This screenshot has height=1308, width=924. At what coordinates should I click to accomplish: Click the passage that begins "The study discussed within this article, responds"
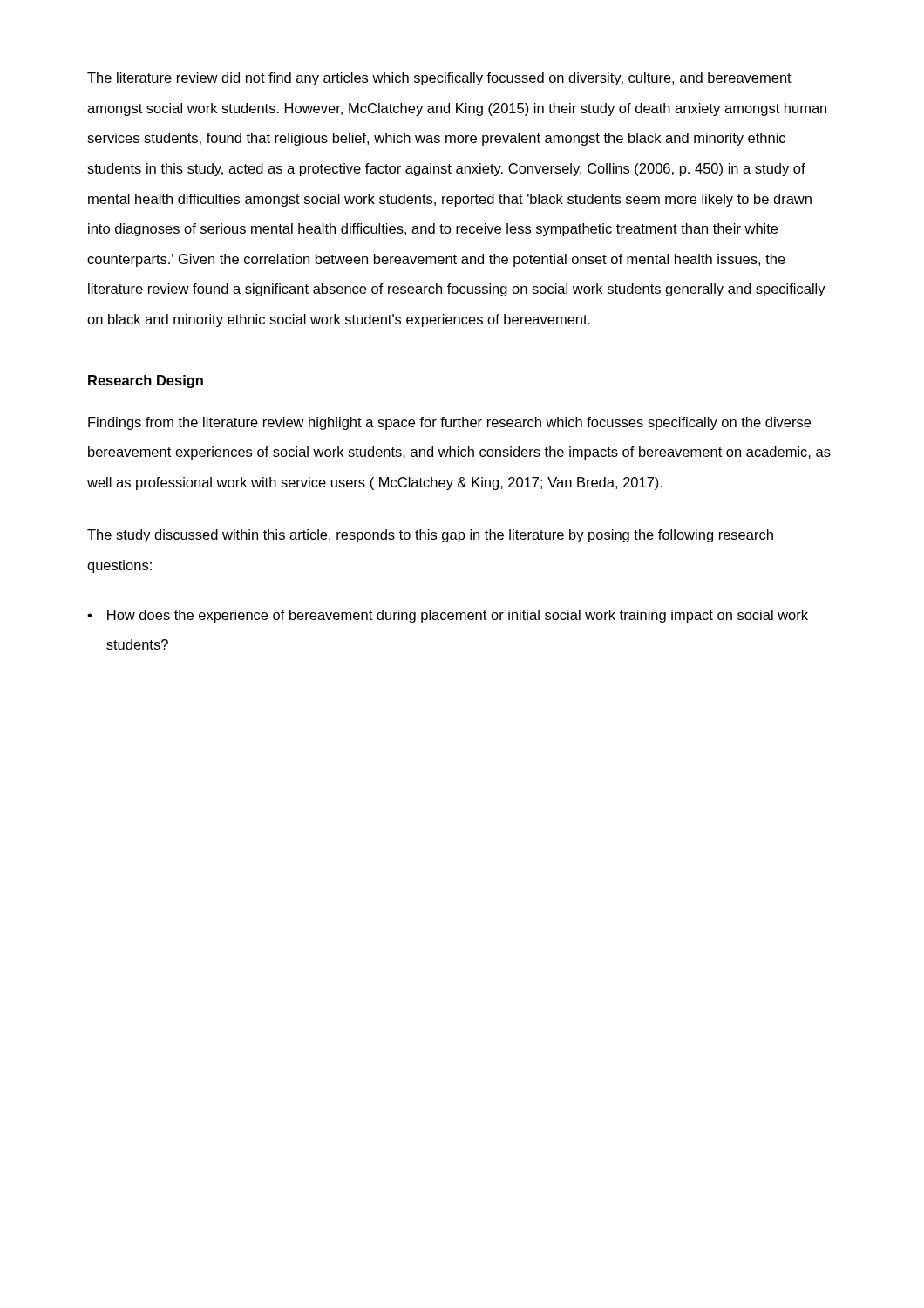pos(431,550)
